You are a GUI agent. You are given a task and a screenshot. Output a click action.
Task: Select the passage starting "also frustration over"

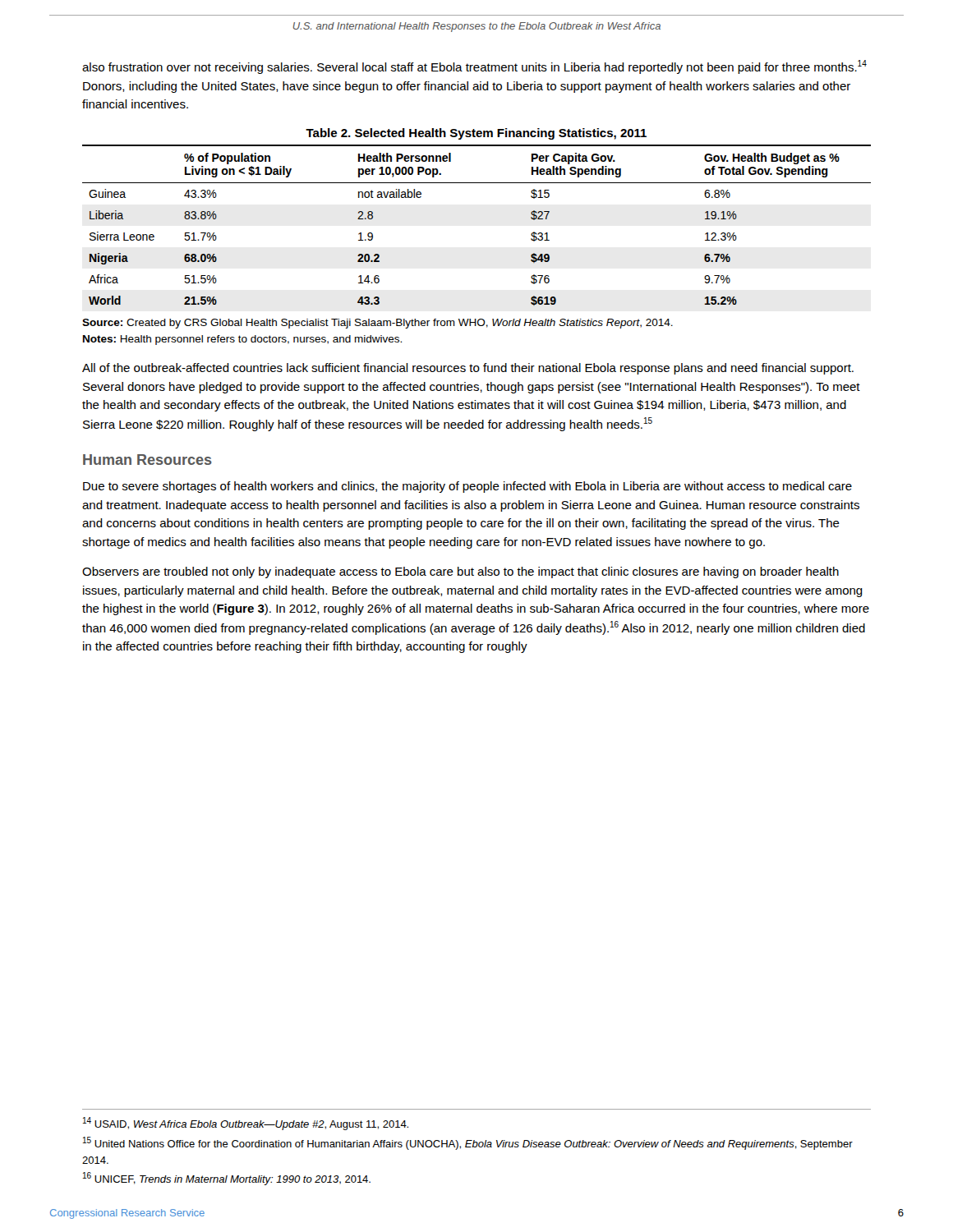pyautogui.click(x=474, y=85)
